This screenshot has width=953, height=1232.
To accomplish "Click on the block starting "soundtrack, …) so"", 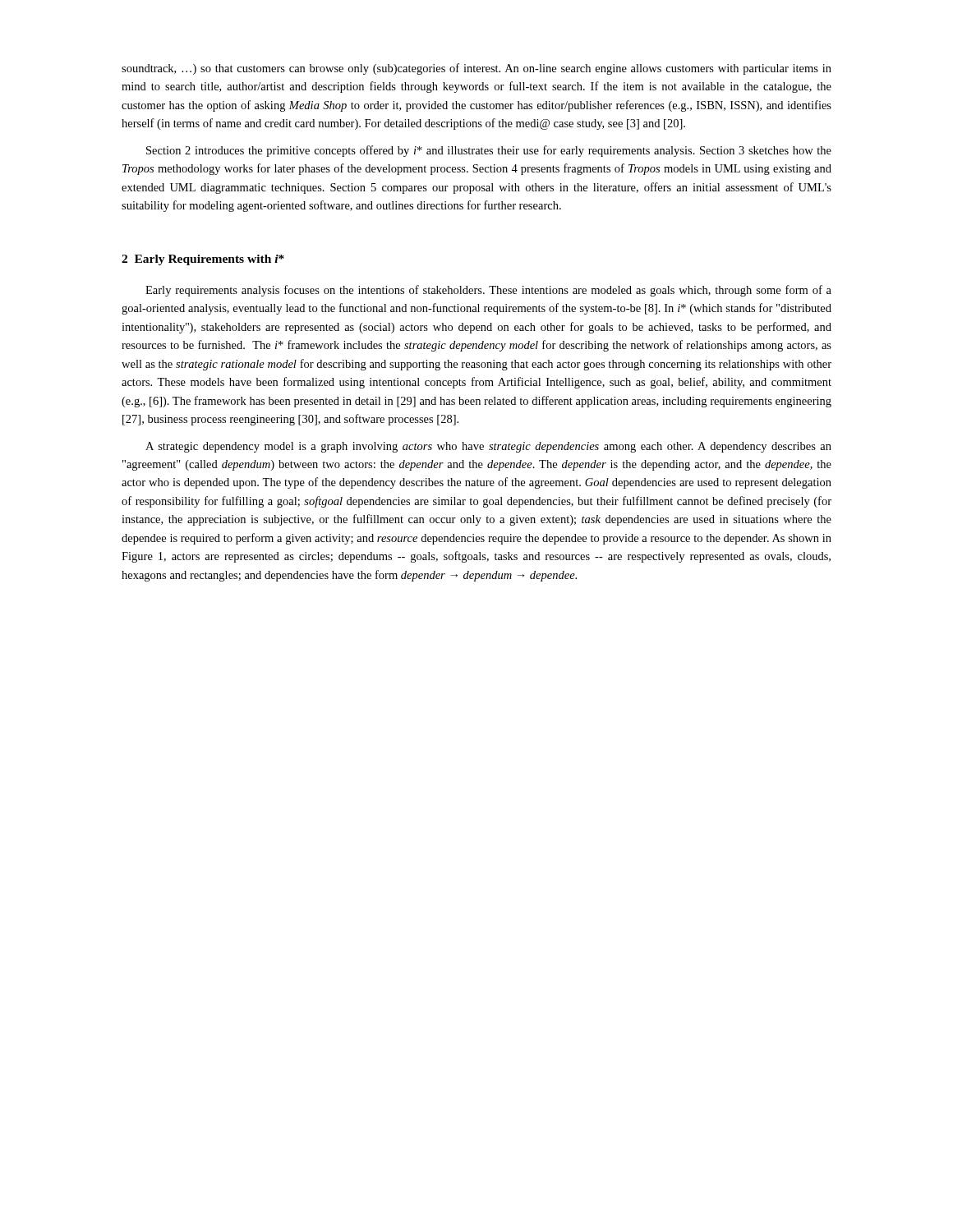I will pyautogui.click(x=476, y=96).
